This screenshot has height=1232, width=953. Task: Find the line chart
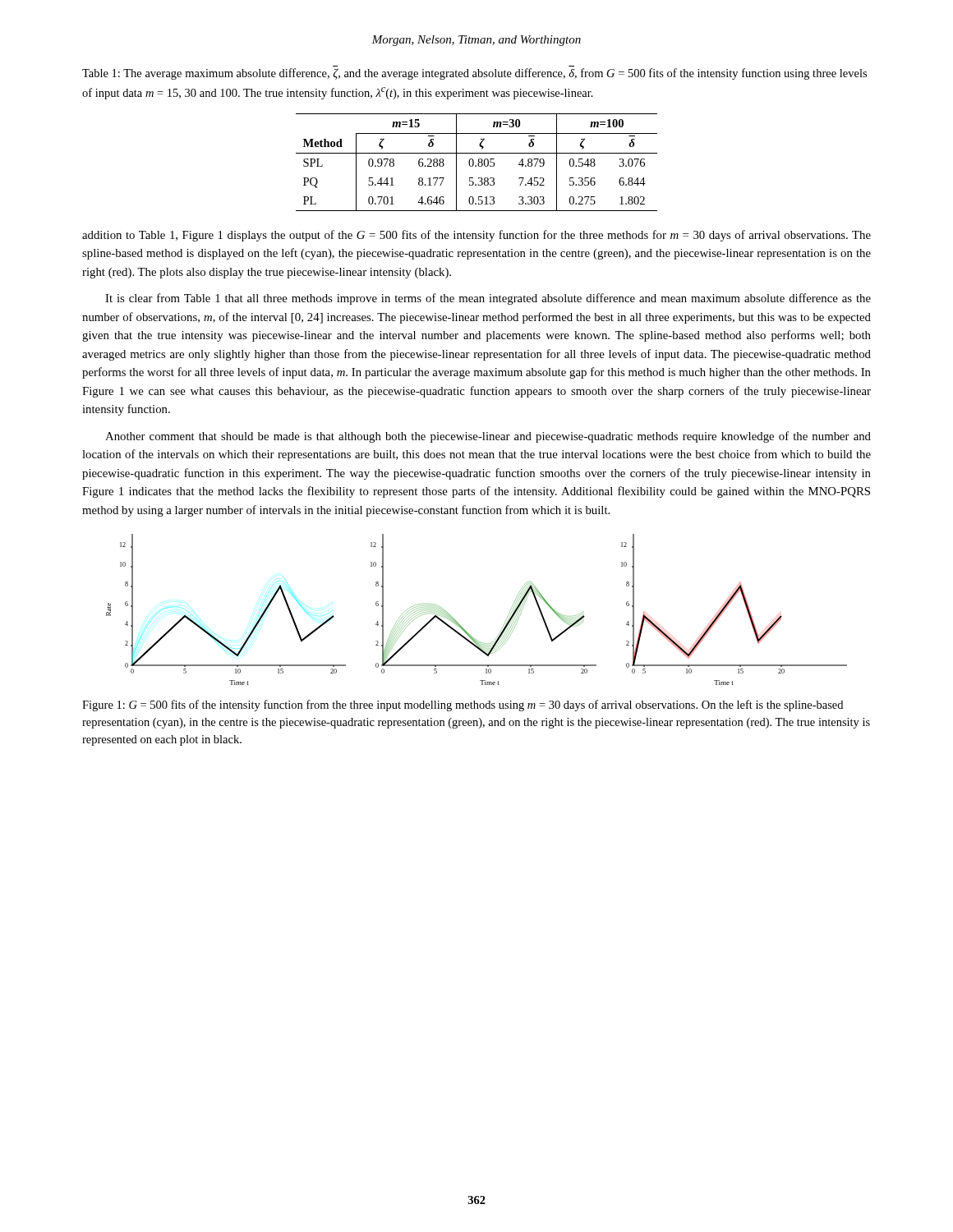pyautogui.click(x=476, y=610)
